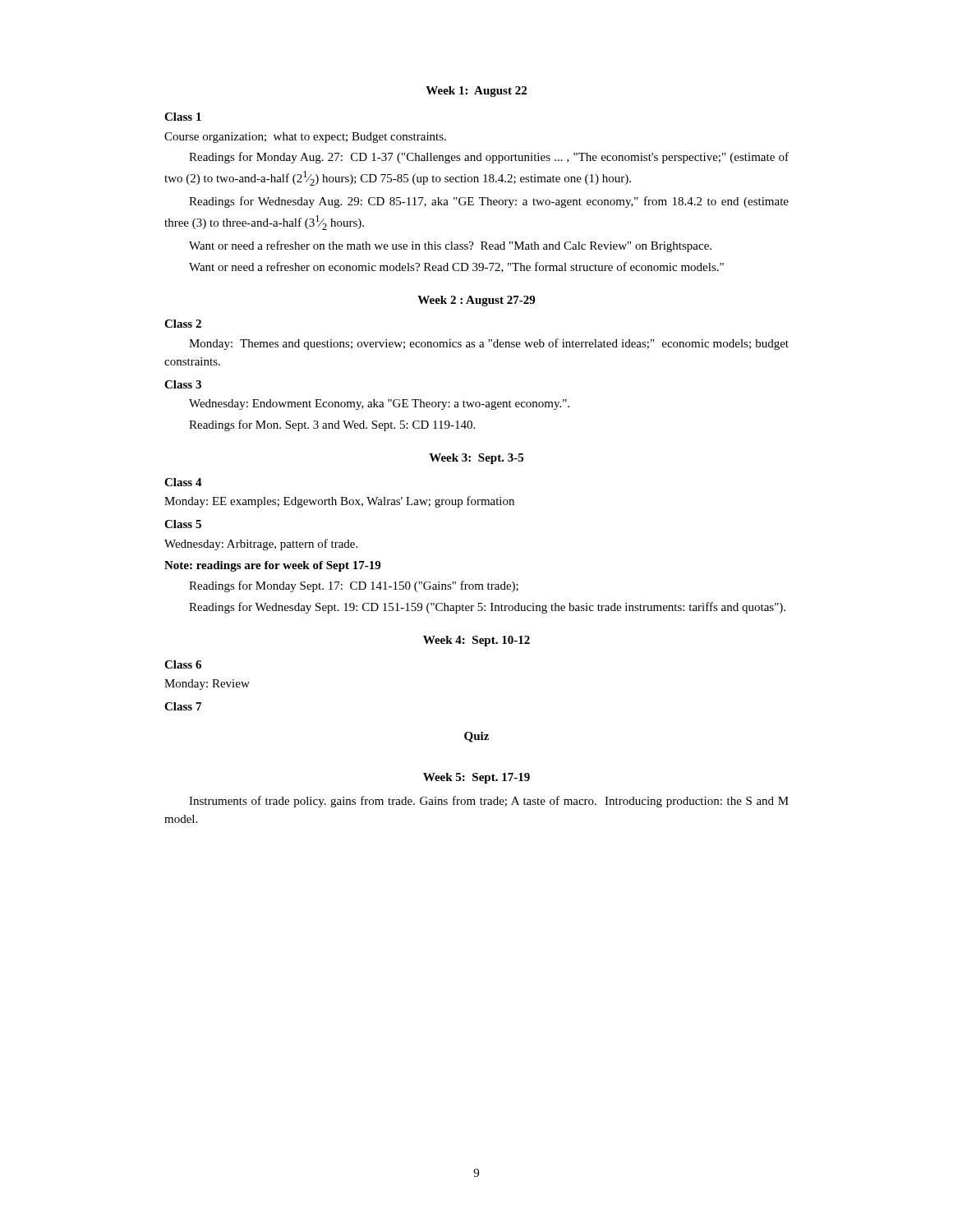This screenshot has width=953, height=1232.
Task: Find the block starting "Wednesday: Endowment Economy, aka "GE Theory: a"
Action: pyautogui.click(x=380, y=403)
